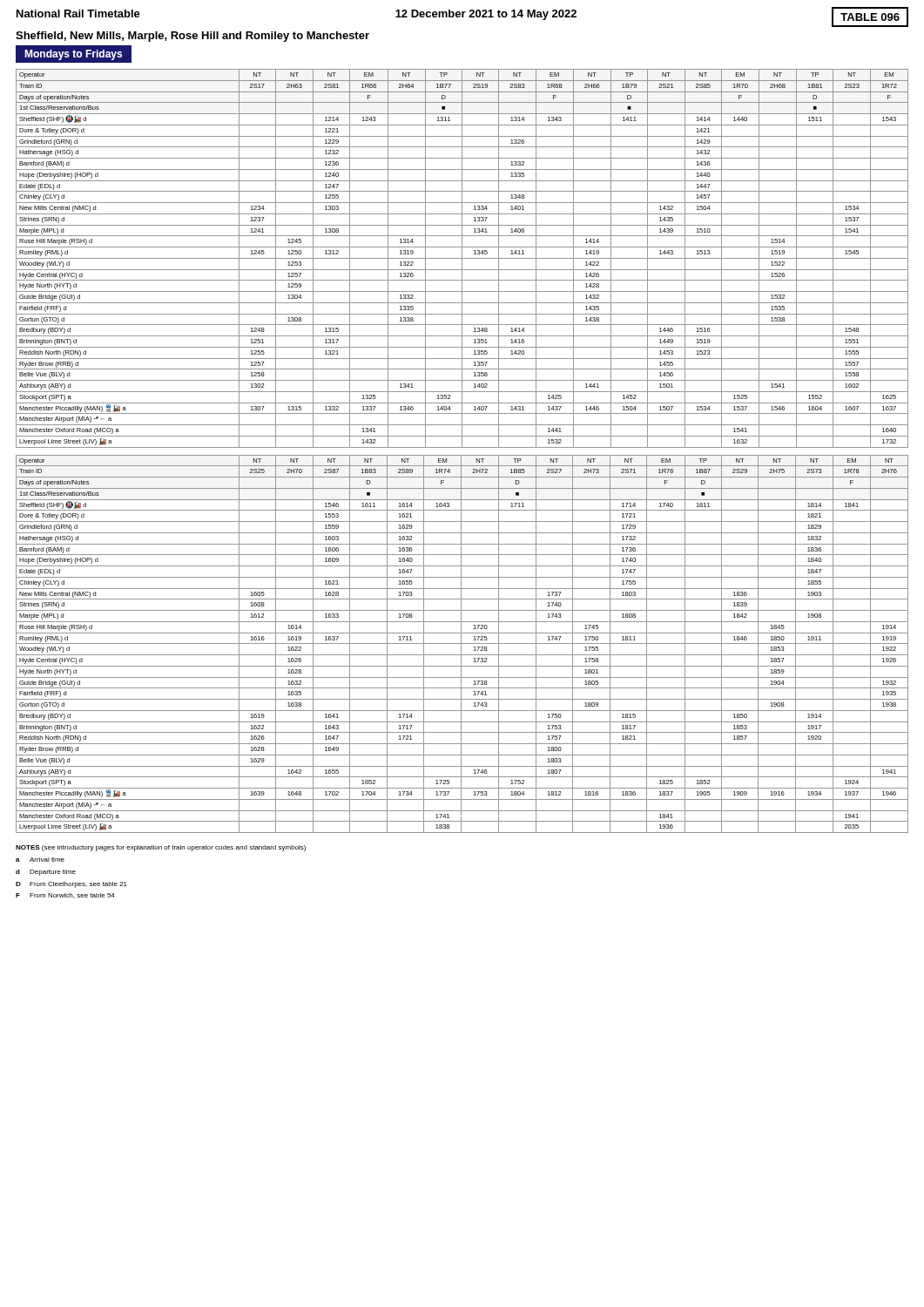
Task: Point to the block beginning "NOTES (see introductory pages"
Action: pos(161,847)
